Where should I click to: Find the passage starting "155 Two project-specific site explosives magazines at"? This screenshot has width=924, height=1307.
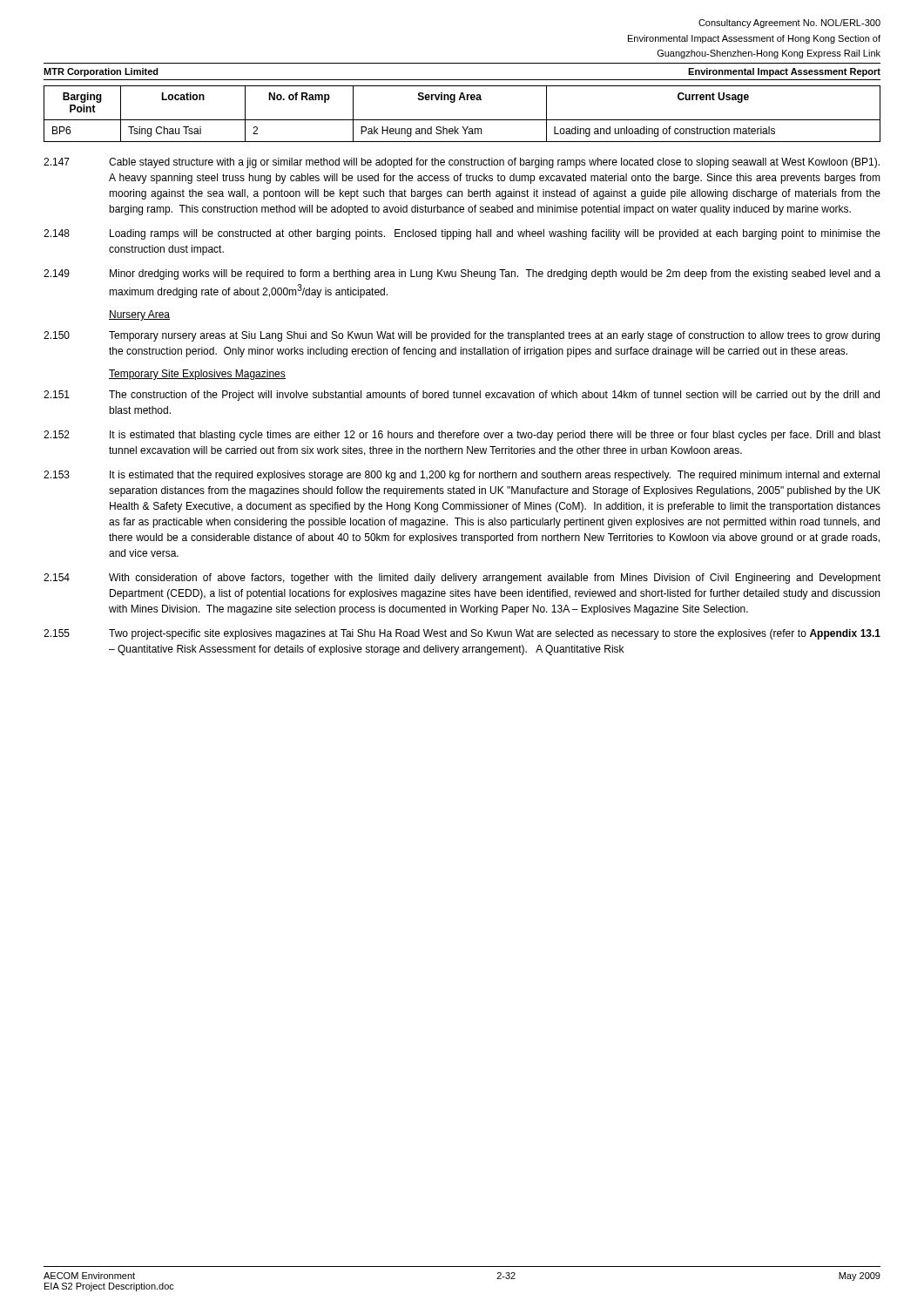click(462, 641)
